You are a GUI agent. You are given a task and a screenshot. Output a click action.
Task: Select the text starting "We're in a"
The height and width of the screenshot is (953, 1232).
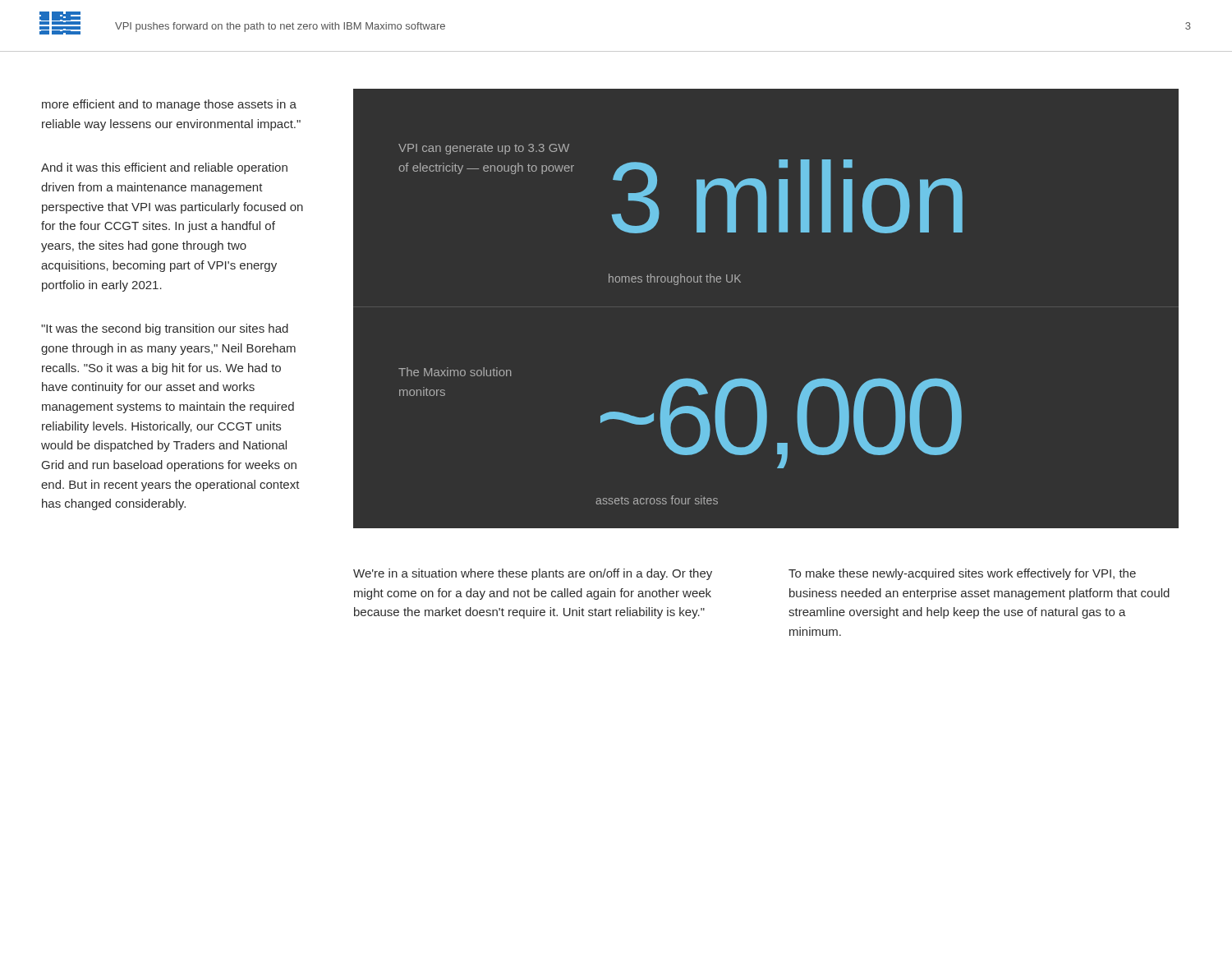(x=544, y=593)
